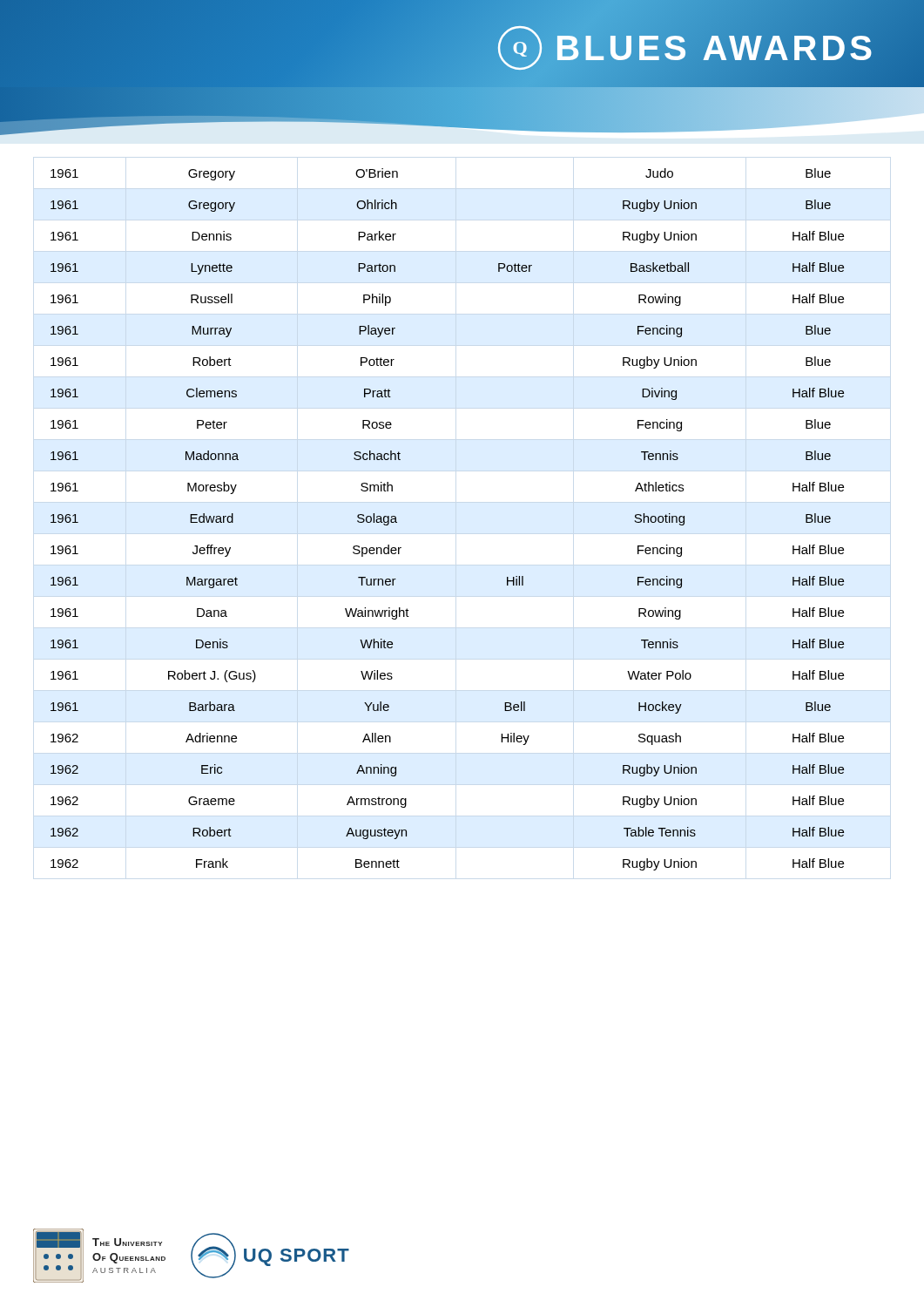The height and width of the screenshot is (1307, 924).
Task: Point to "Q BLUES AWARDS"
Action: (687, 48)
